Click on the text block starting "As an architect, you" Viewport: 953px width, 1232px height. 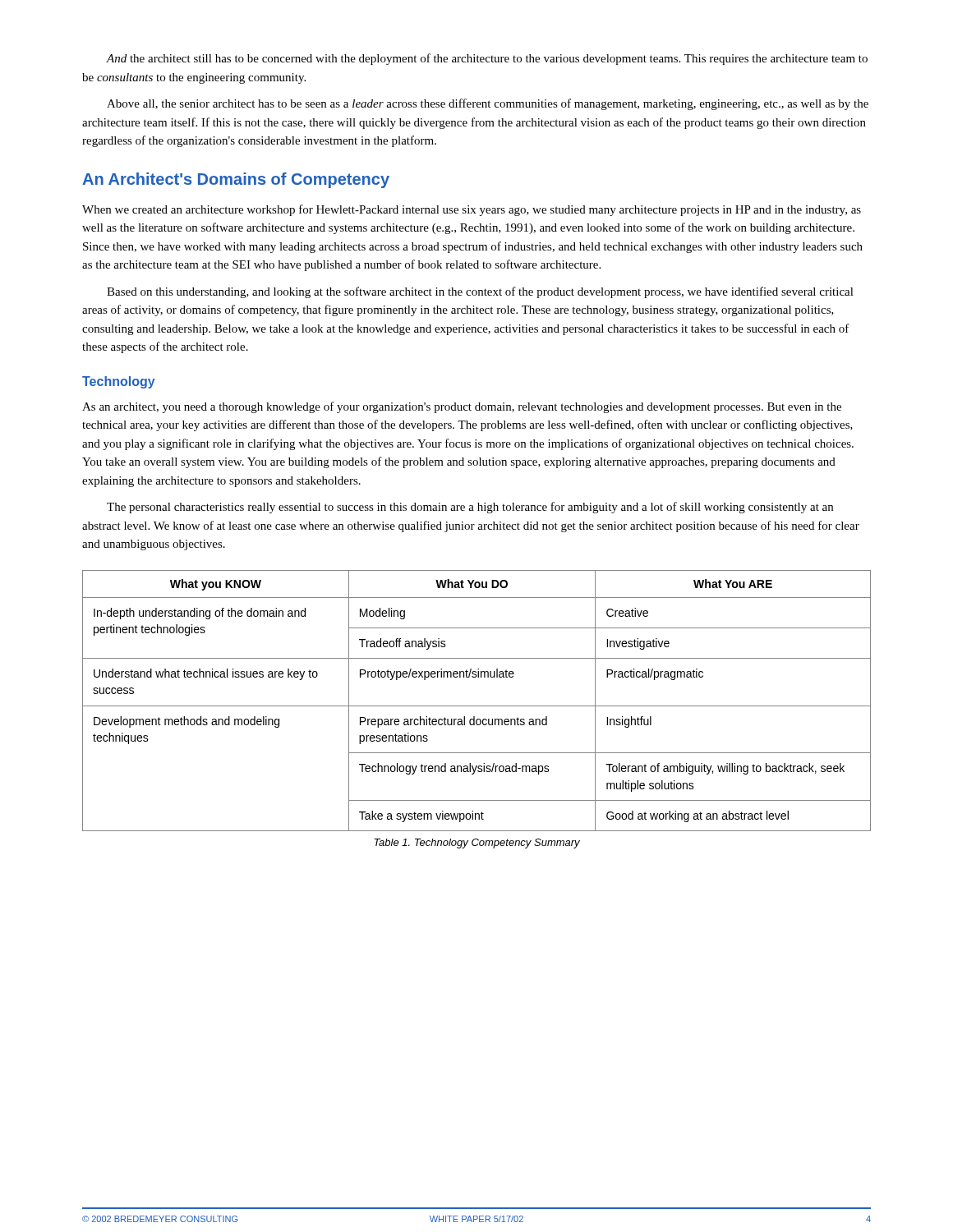tap(476, 475)
